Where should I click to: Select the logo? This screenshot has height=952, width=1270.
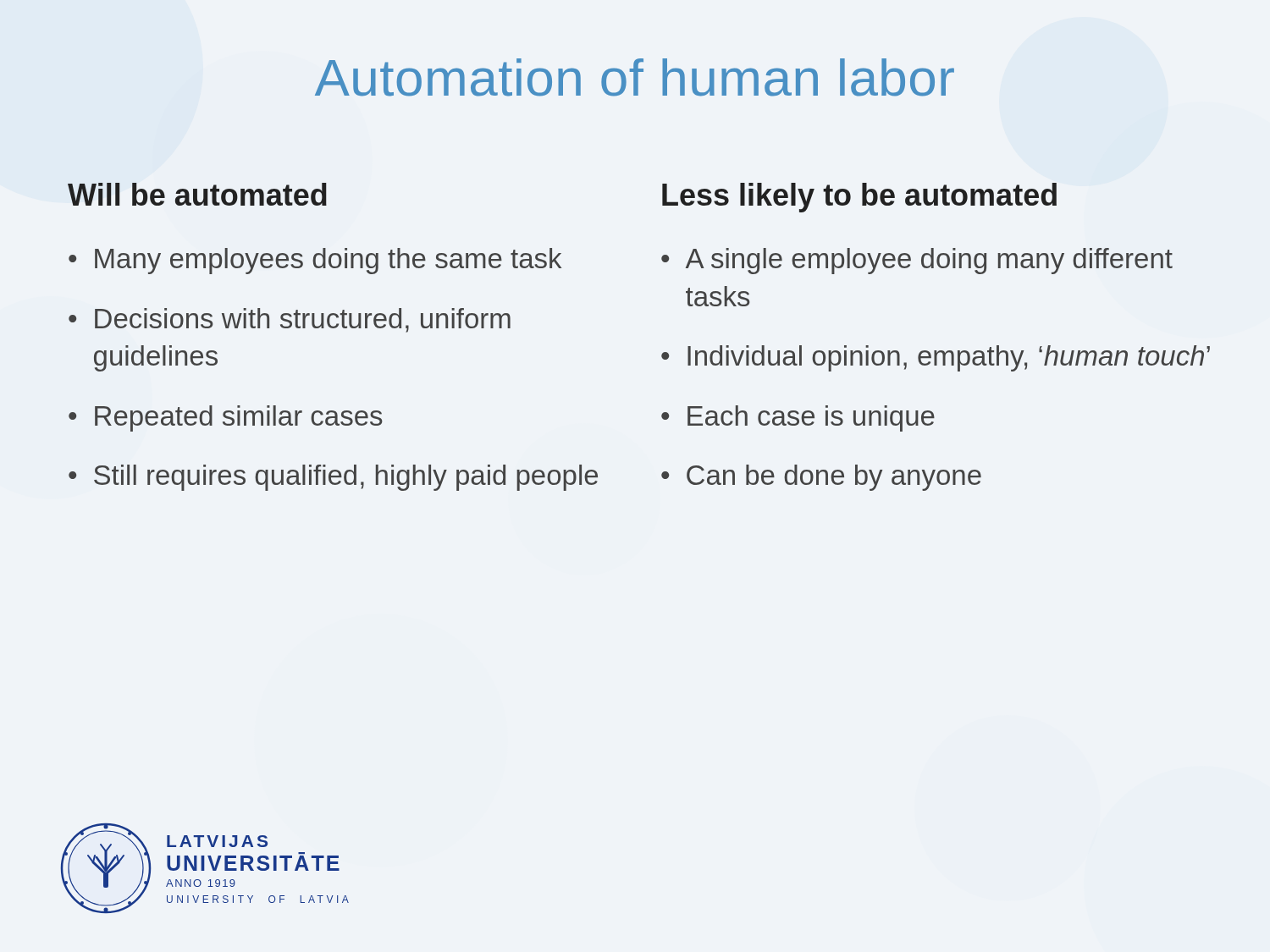205,868
